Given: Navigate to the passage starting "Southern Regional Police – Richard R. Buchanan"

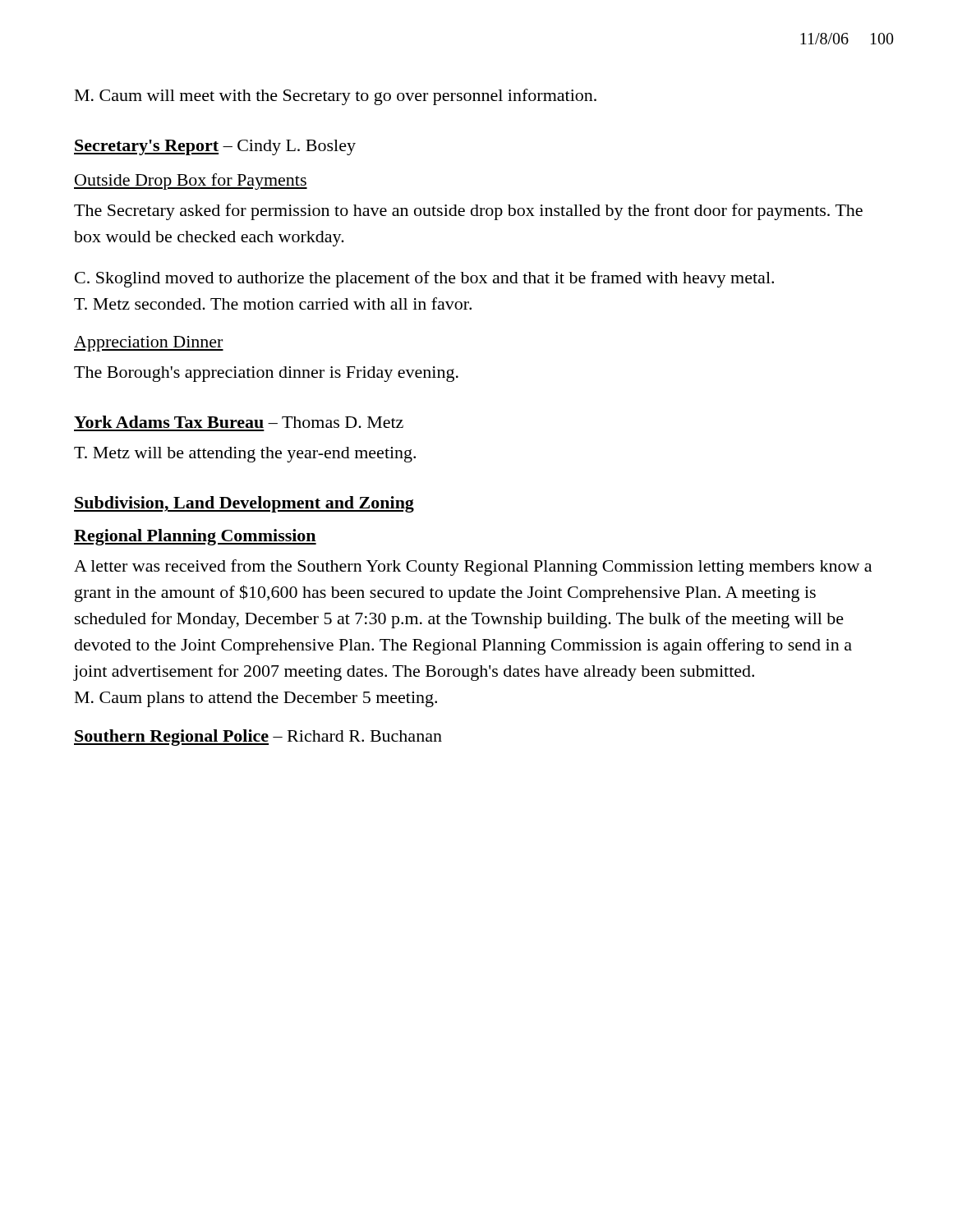Looking at the screenshot, I should tap(258, 735).
